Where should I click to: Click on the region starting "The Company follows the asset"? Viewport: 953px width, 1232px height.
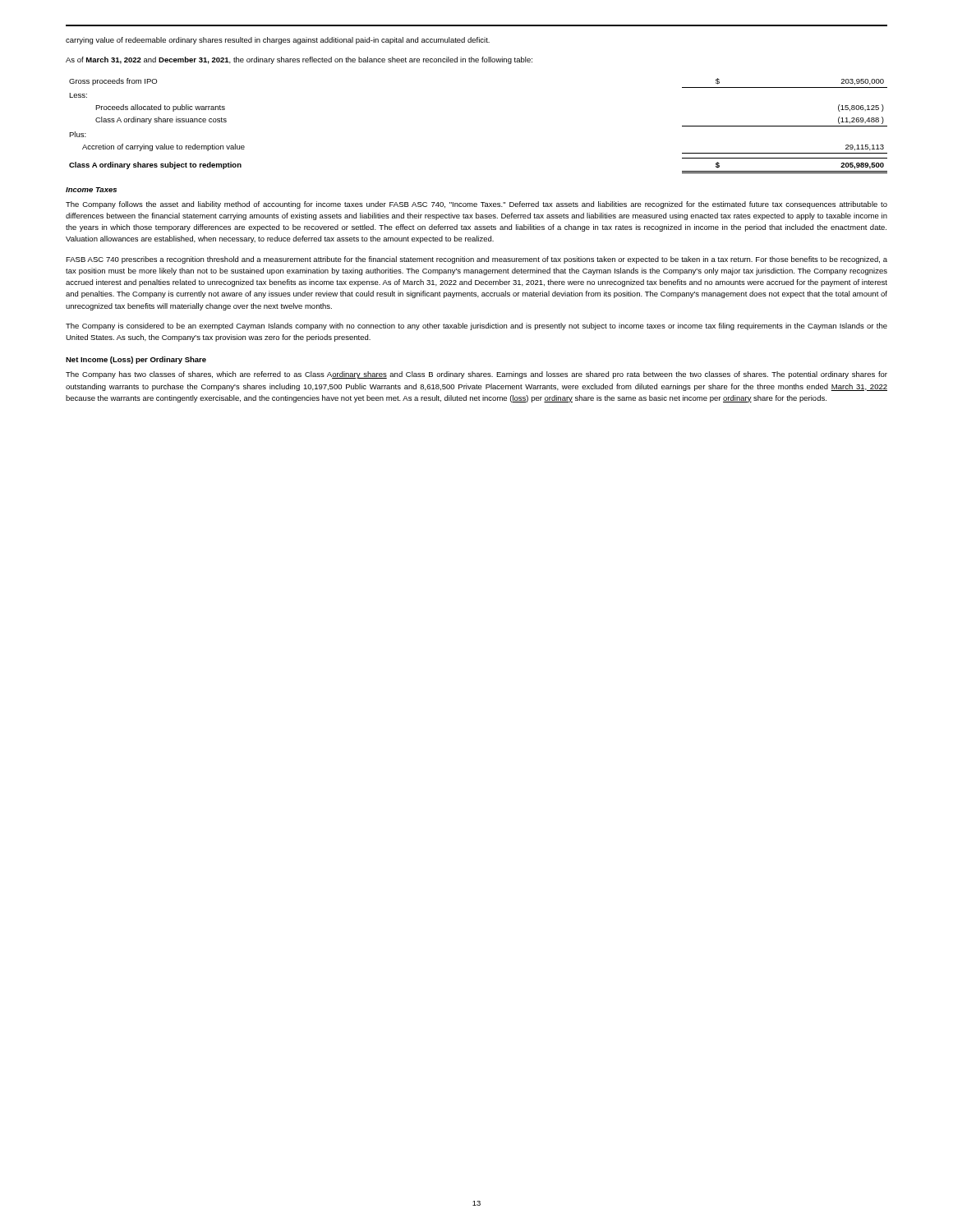(x=476, y=221)
